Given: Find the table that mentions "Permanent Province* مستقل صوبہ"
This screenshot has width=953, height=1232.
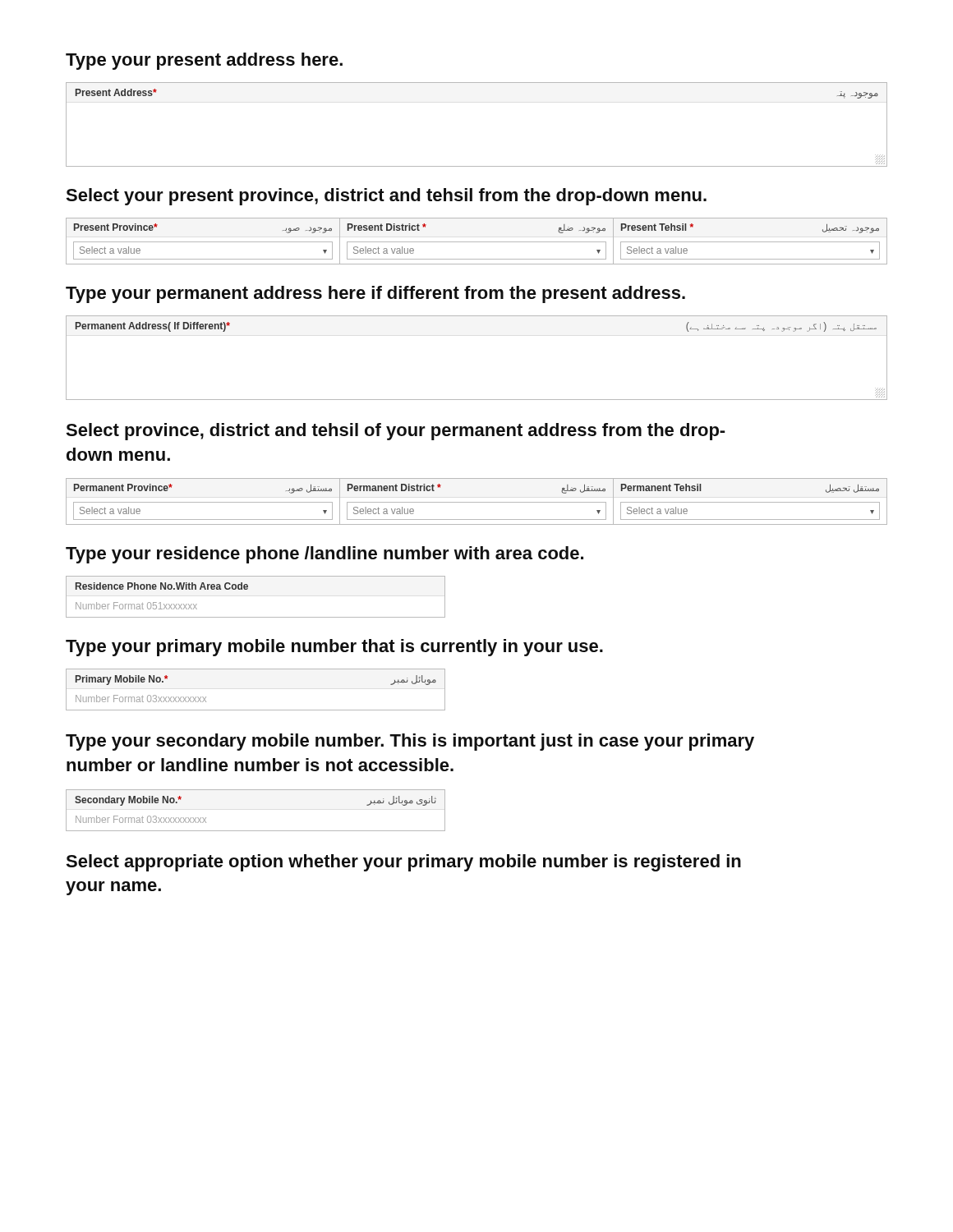Looking at the screenshot, I should pyautogui.click(x=476, y=502).
